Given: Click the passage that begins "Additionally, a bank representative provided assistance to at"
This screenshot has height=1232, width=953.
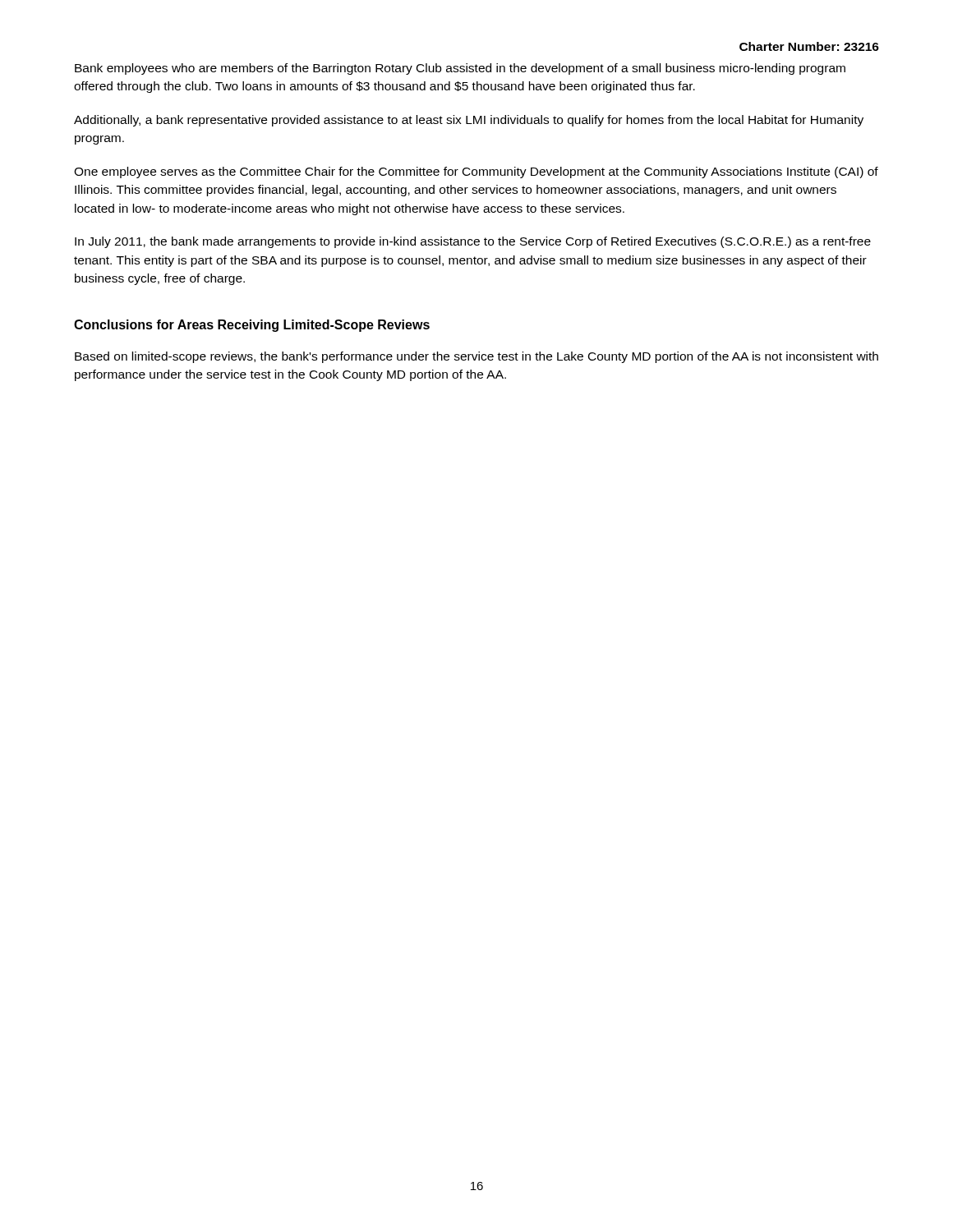Looking at the screenshot, I should tap(469, 129).
